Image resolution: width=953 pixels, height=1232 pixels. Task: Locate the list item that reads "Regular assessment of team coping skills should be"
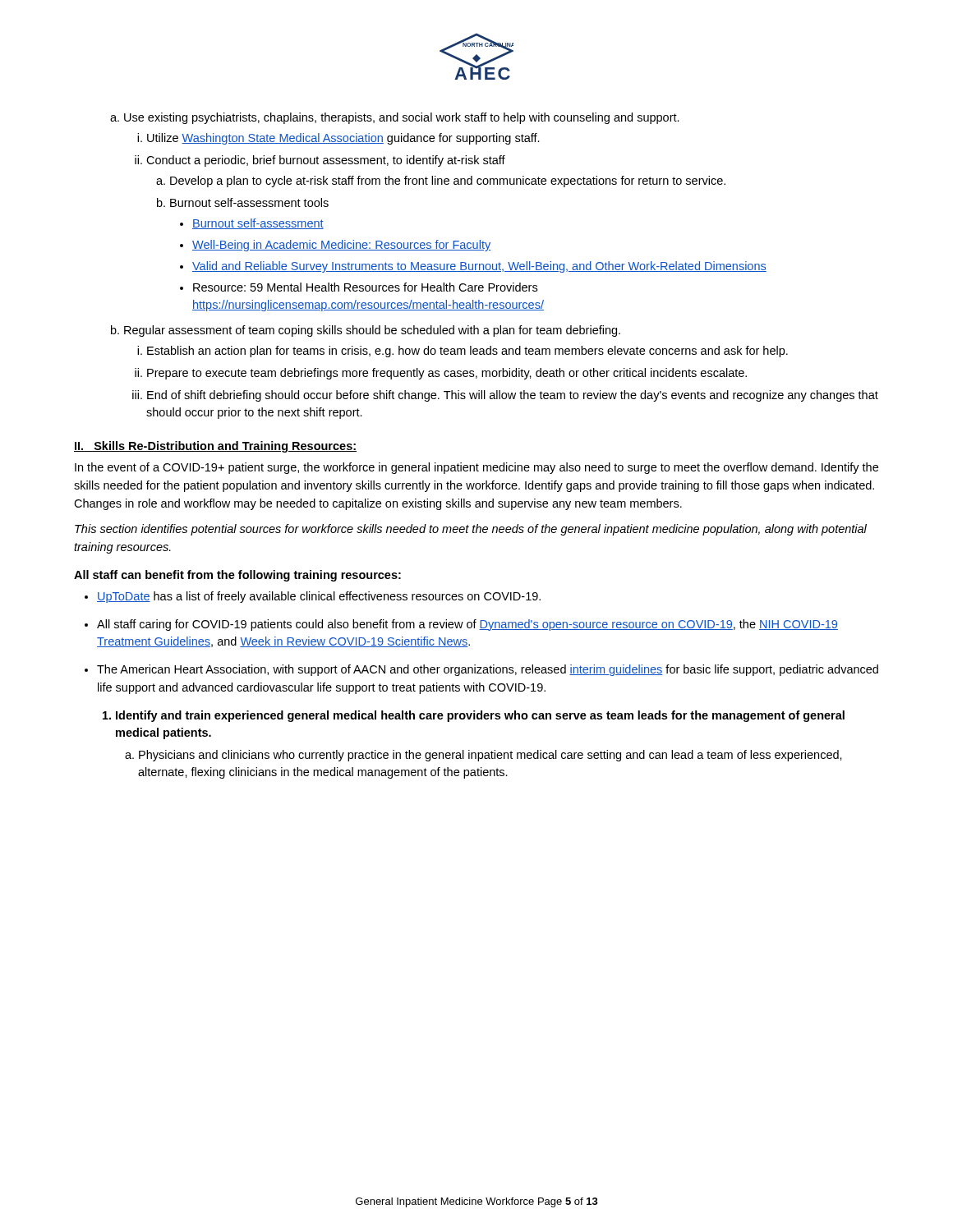click(501, 372)
